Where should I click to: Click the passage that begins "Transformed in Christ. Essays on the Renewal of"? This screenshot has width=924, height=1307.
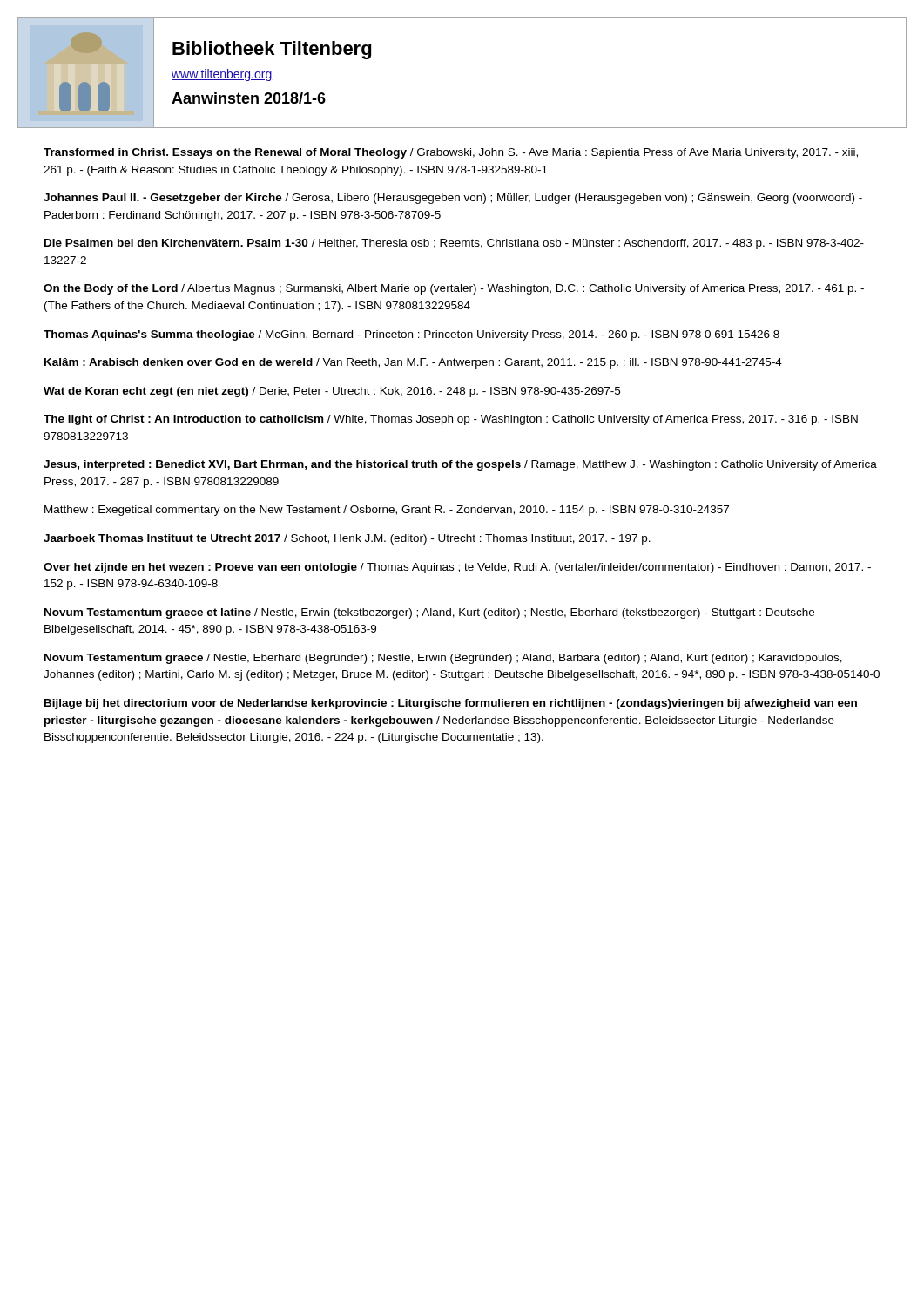point(451,161)
